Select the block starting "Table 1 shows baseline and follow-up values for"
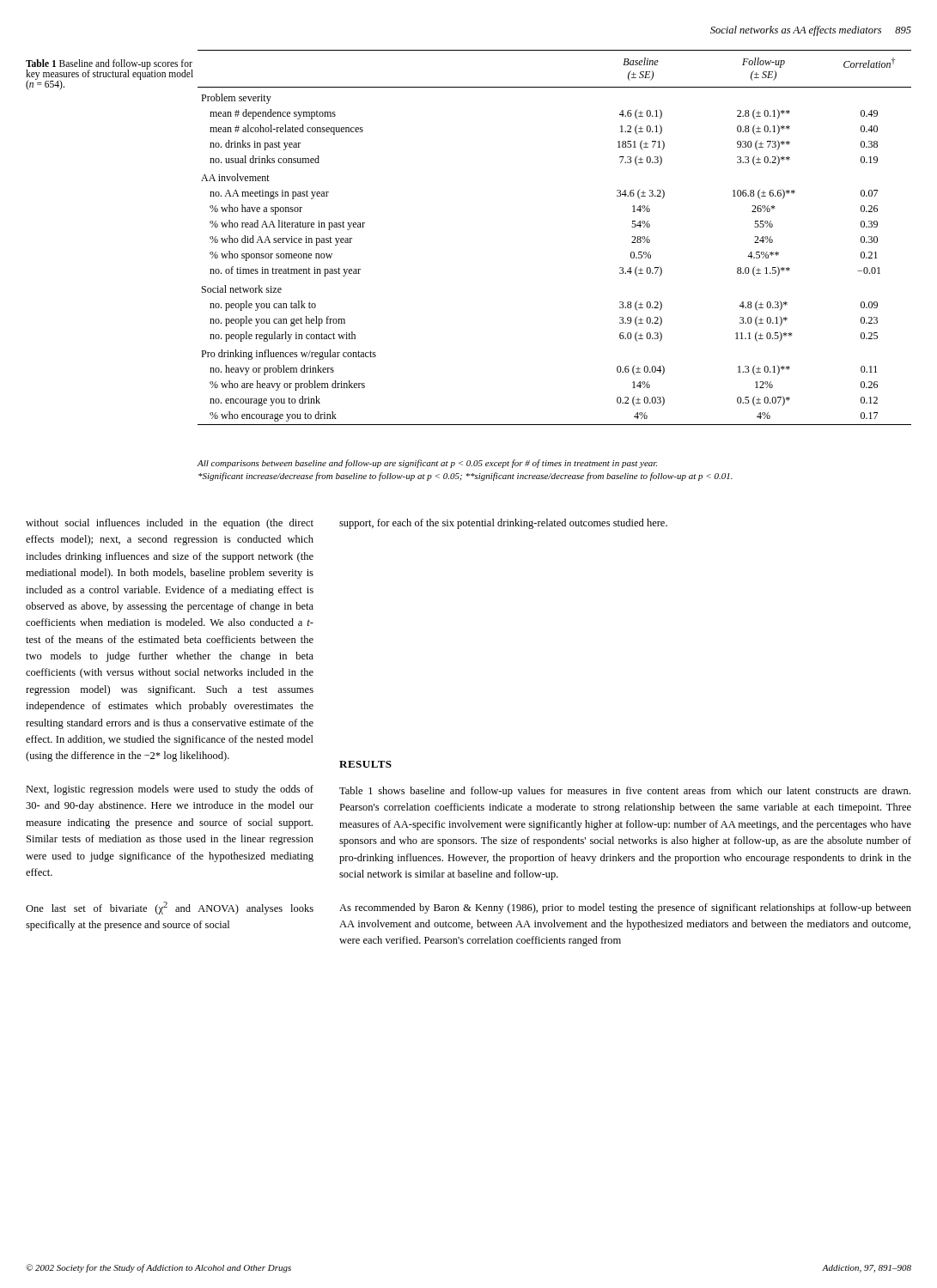The width and height of the screenshot is (937, 1288). (x=625, y=866)
